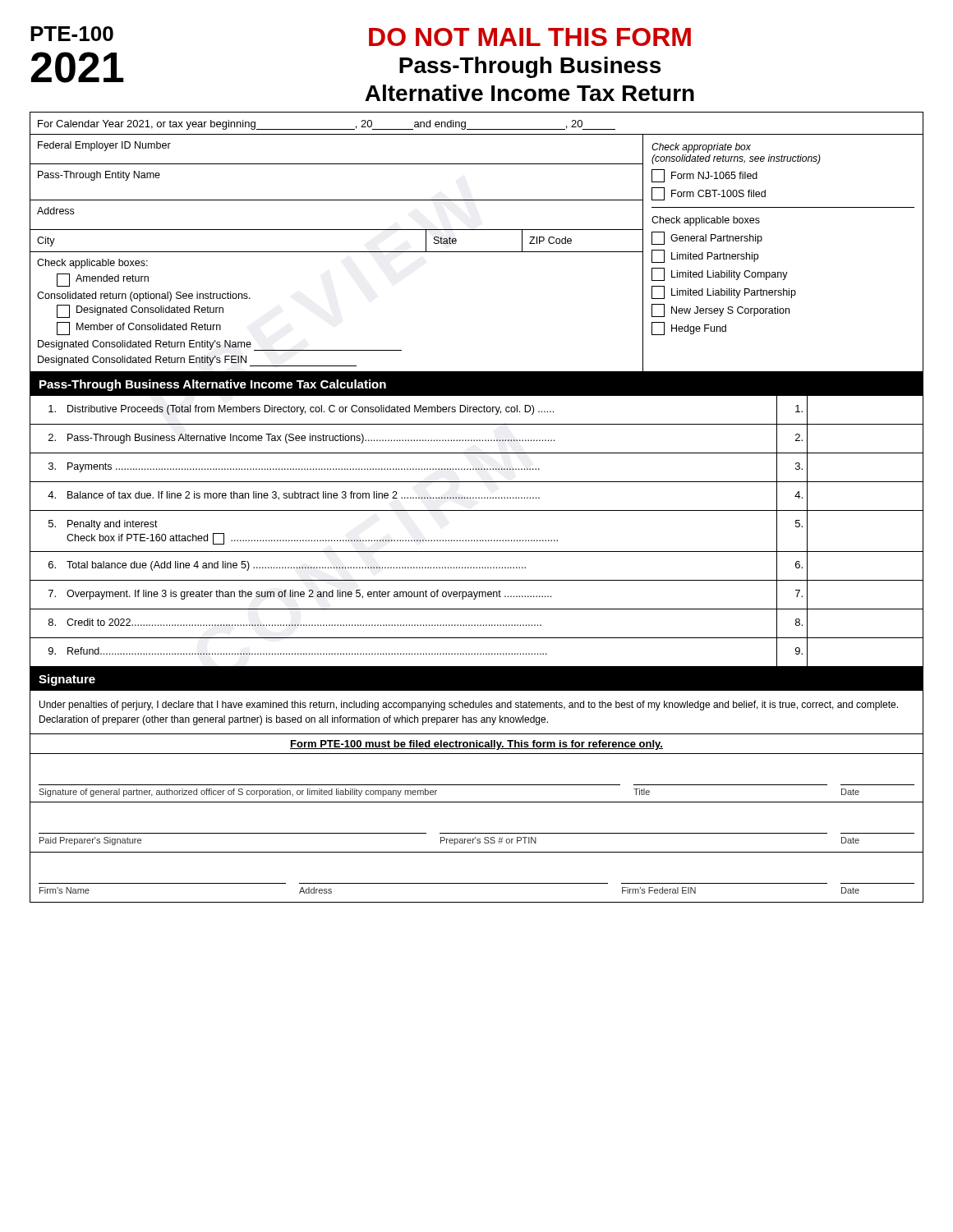Viewport: 953px width, 1232px height.
Task: Click on the title that says "PTE-100 2021 DO"
Action: click(476, 65)
